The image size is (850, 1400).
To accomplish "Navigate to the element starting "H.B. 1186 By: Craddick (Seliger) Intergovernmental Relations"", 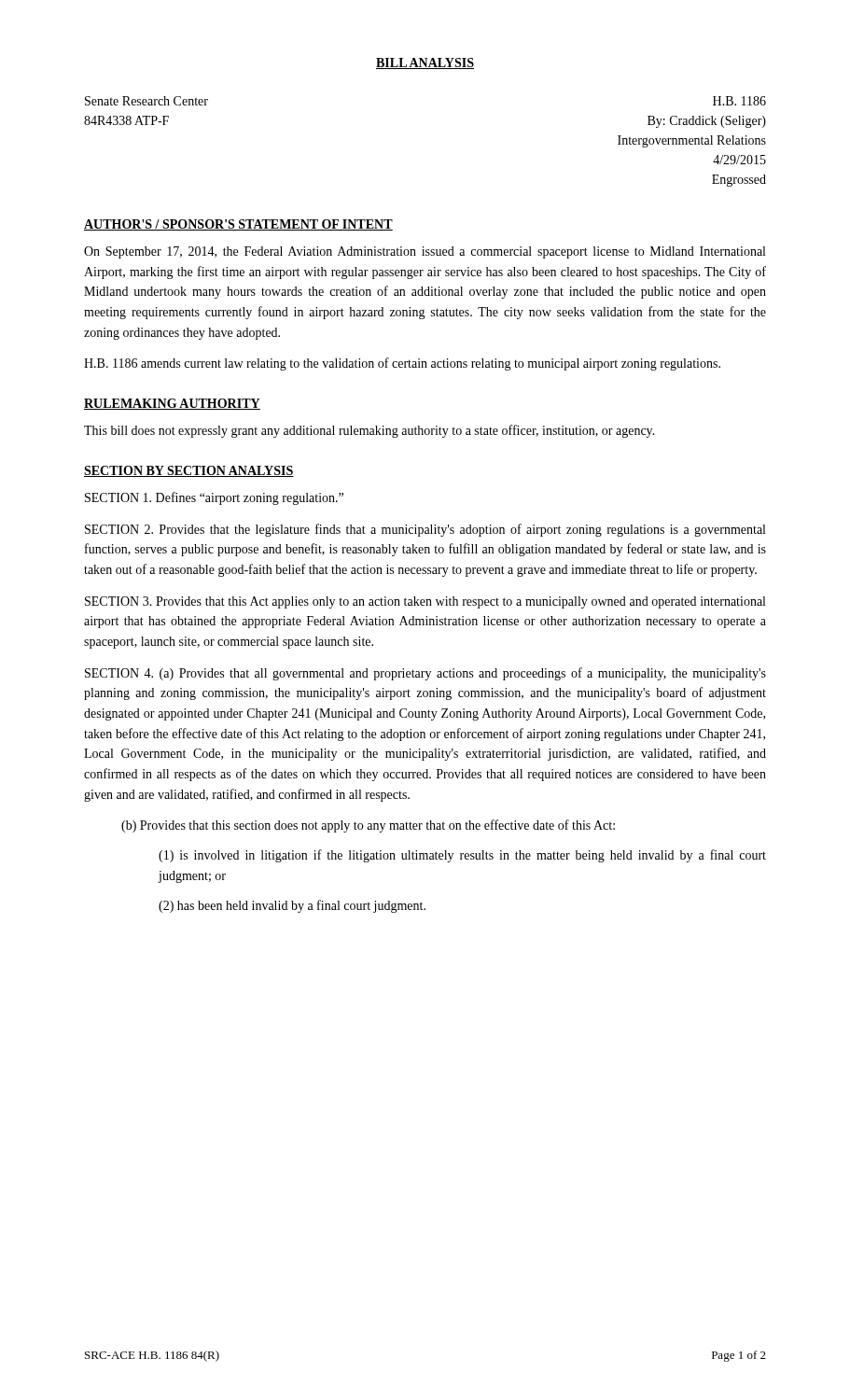I will (x=692, y=140).
